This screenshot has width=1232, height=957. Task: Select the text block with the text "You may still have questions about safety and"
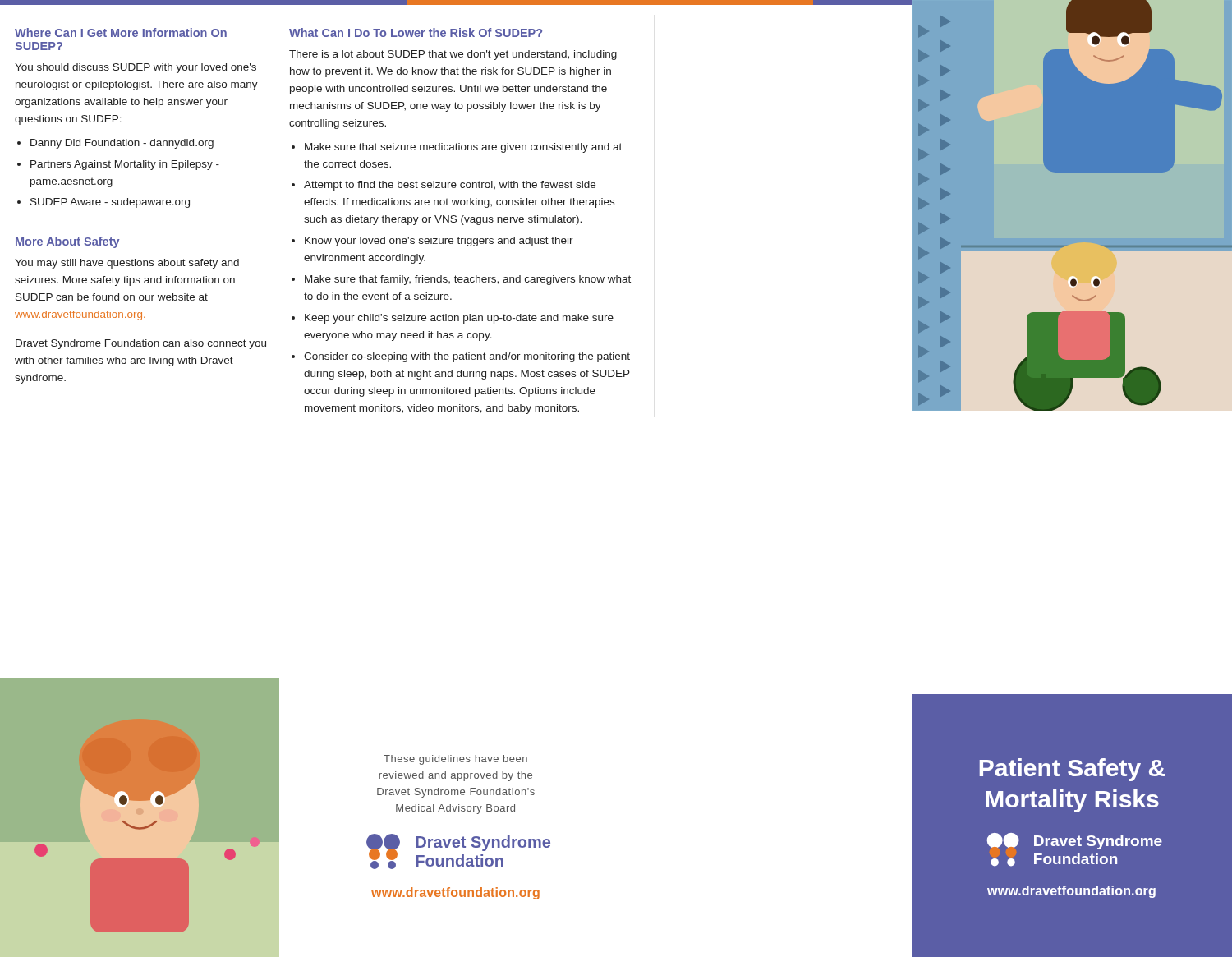click(x=127, y=289)
